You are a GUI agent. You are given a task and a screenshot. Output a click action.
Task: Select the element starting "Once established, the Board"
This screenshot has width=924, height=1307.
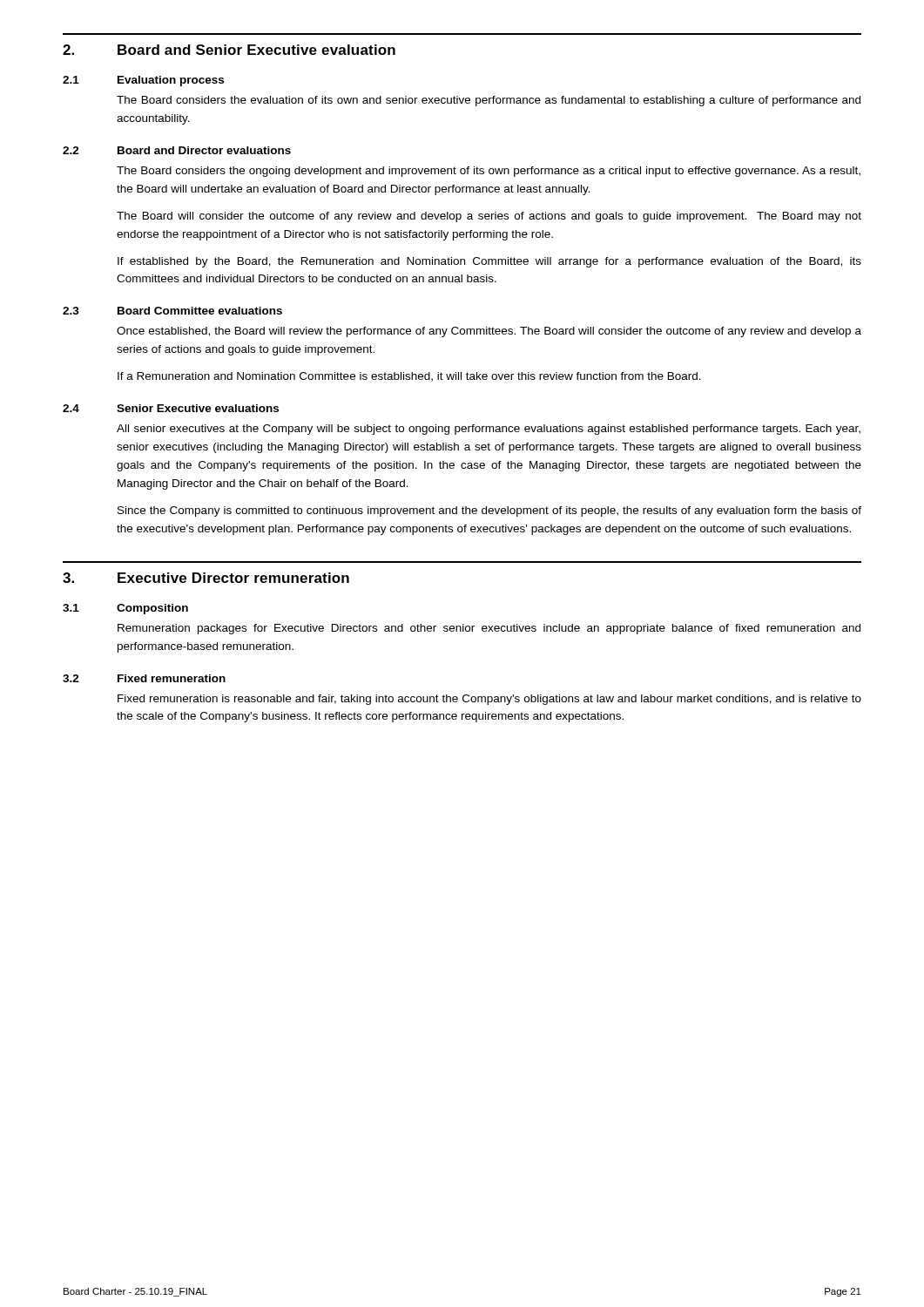489,340
